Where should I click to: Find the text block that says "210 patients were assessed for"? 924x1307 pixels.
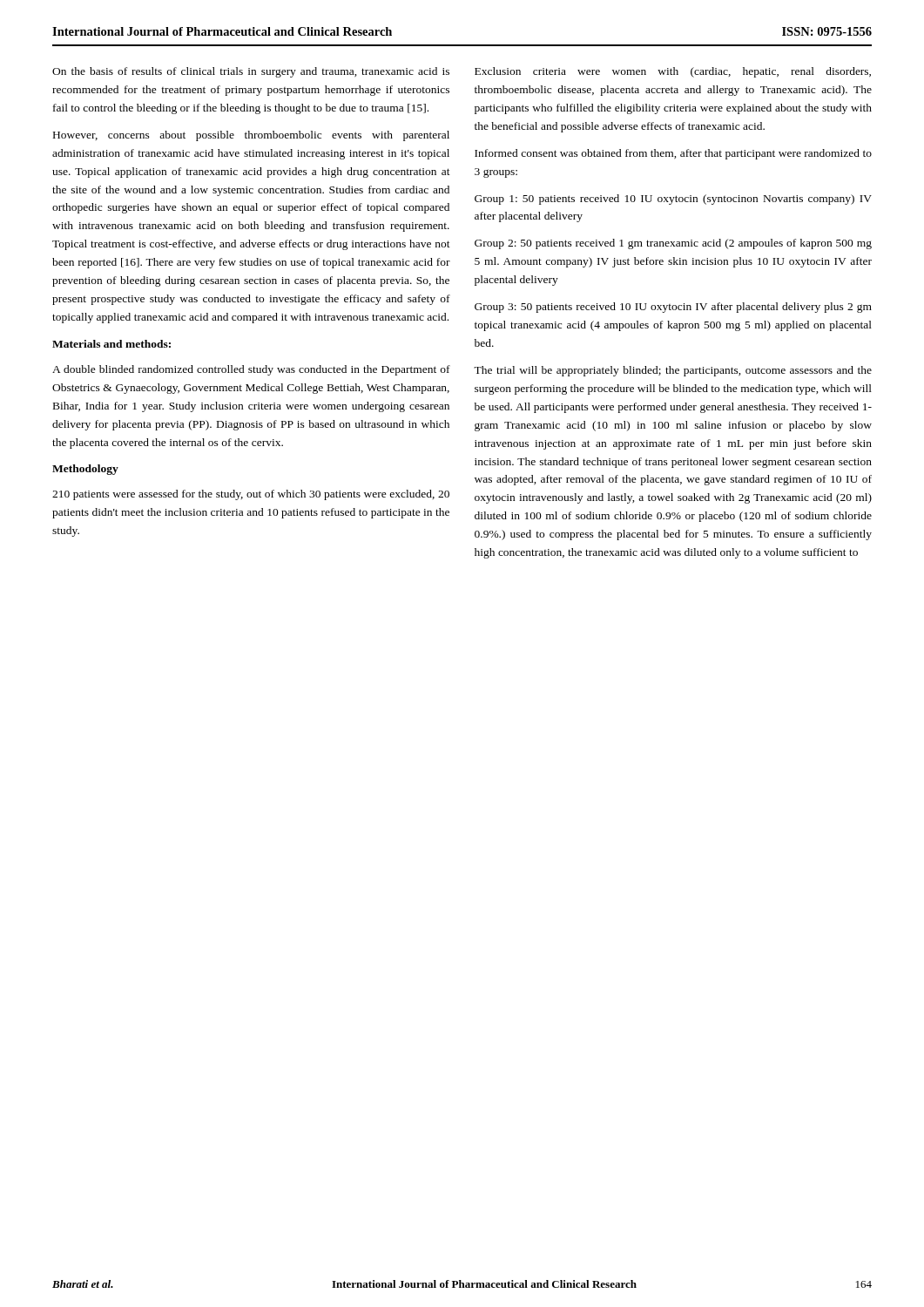[251, 513]
